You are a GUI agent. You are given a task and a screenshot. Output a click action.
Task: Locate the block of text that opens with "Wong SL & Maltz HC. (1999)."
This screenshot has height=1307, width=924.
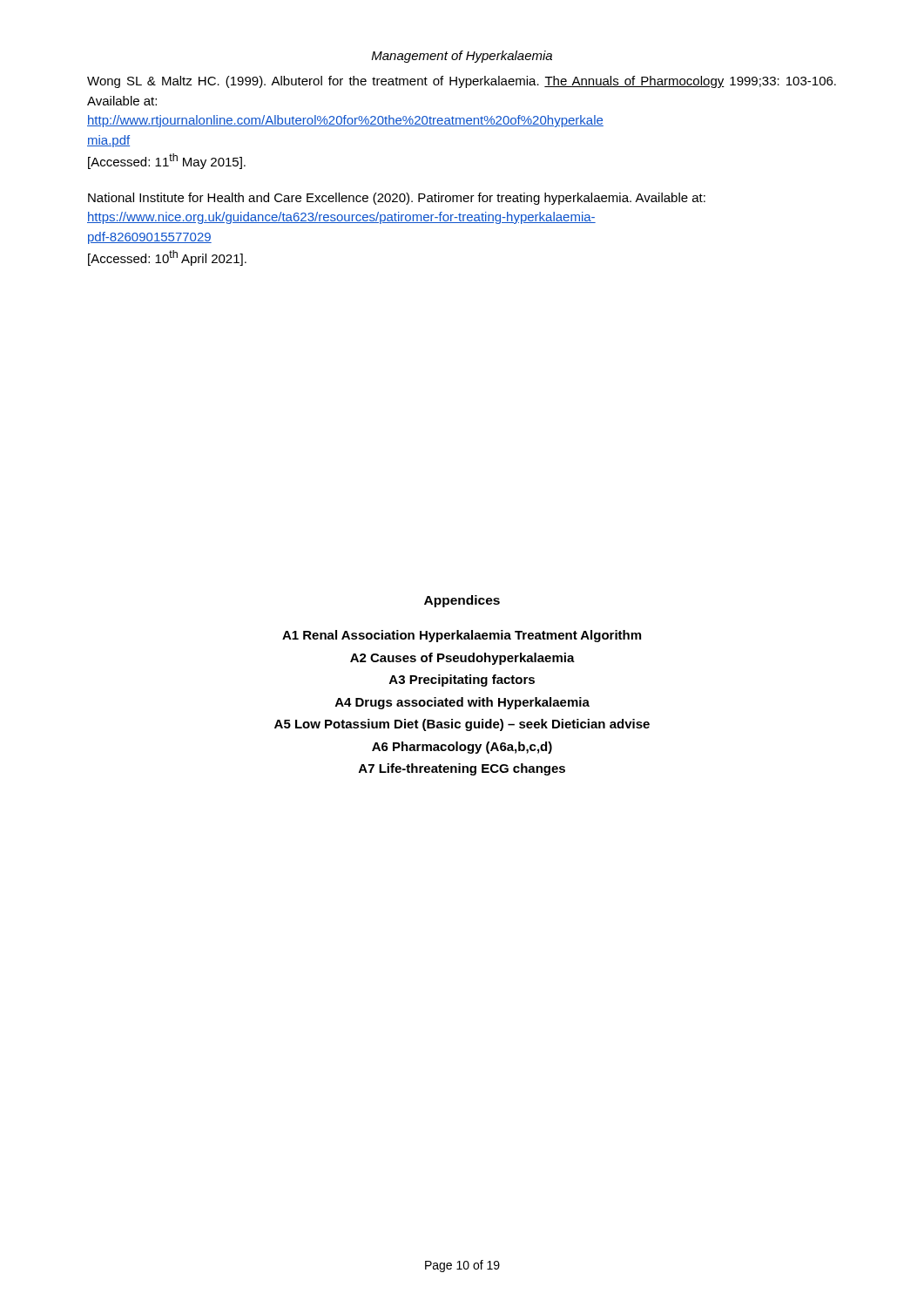tap(462, 121)
